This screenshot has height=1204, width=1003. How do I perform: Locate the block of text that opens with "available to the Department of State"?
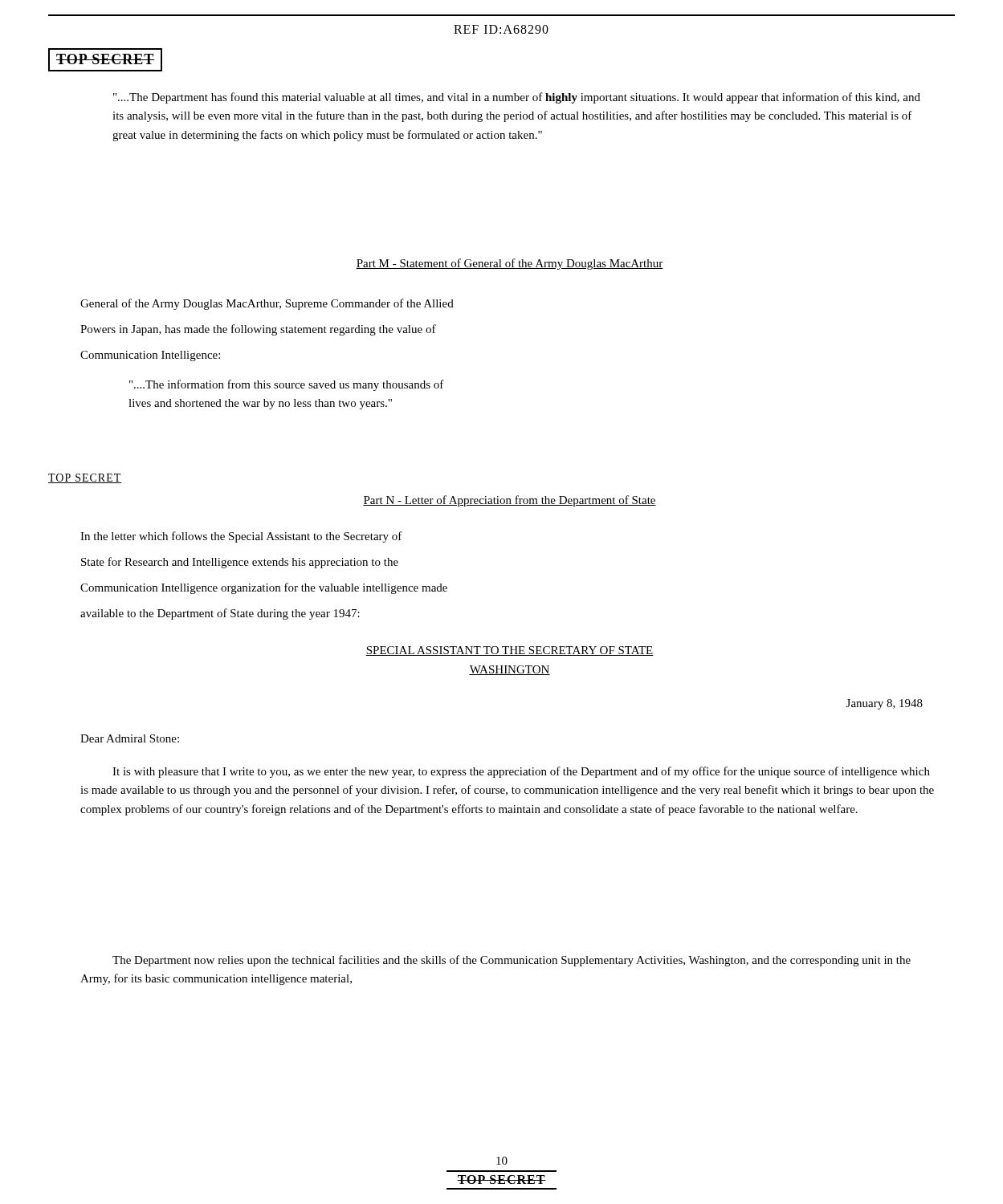pos(220,613)
